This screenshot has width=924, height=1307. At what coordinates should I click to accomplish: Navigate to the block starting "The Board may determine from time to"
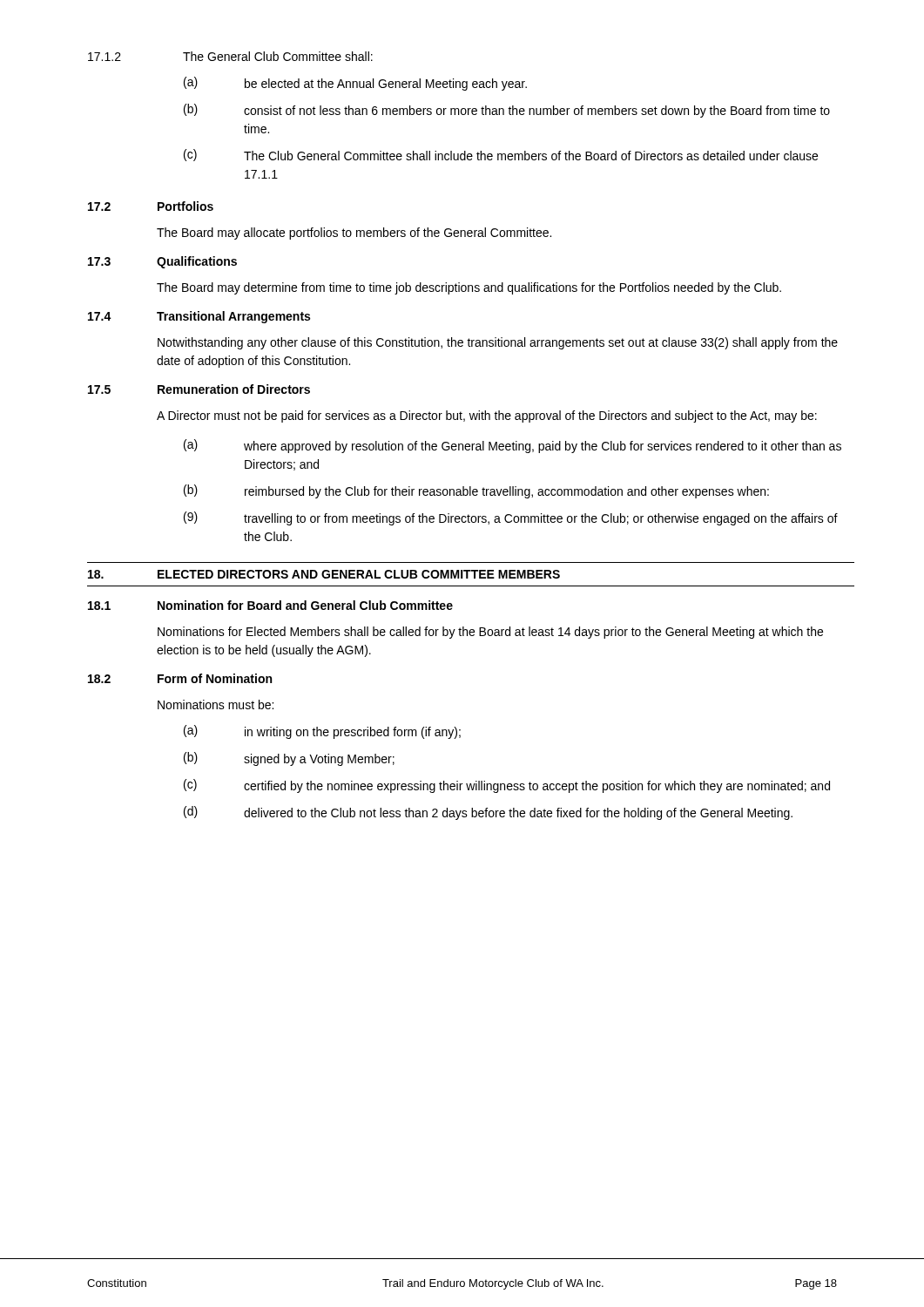point(470,288)
